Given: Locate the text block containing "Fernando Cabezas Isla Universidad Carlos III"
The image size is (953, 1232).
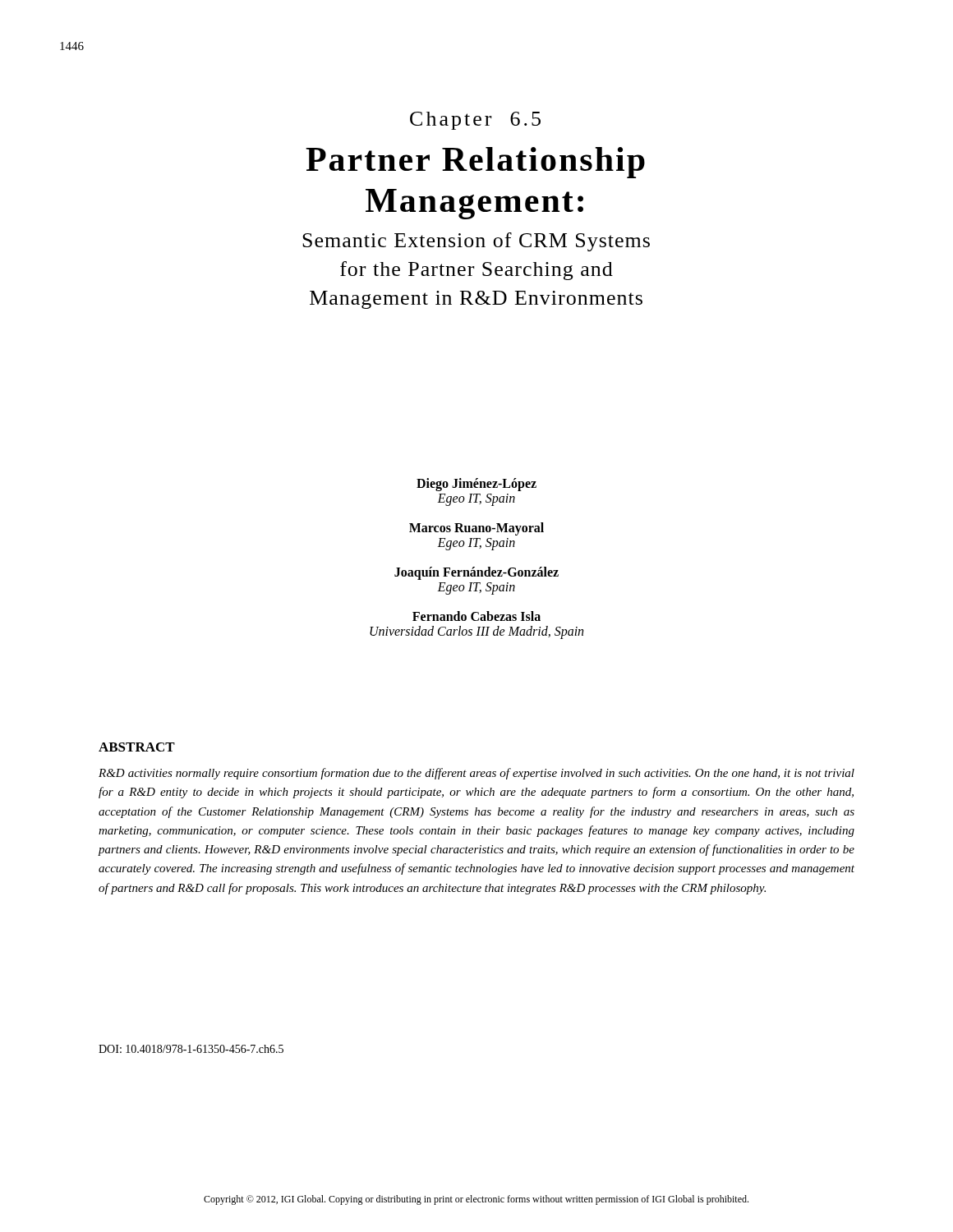Looking at the screenshot, I should [x=476, y=624].
